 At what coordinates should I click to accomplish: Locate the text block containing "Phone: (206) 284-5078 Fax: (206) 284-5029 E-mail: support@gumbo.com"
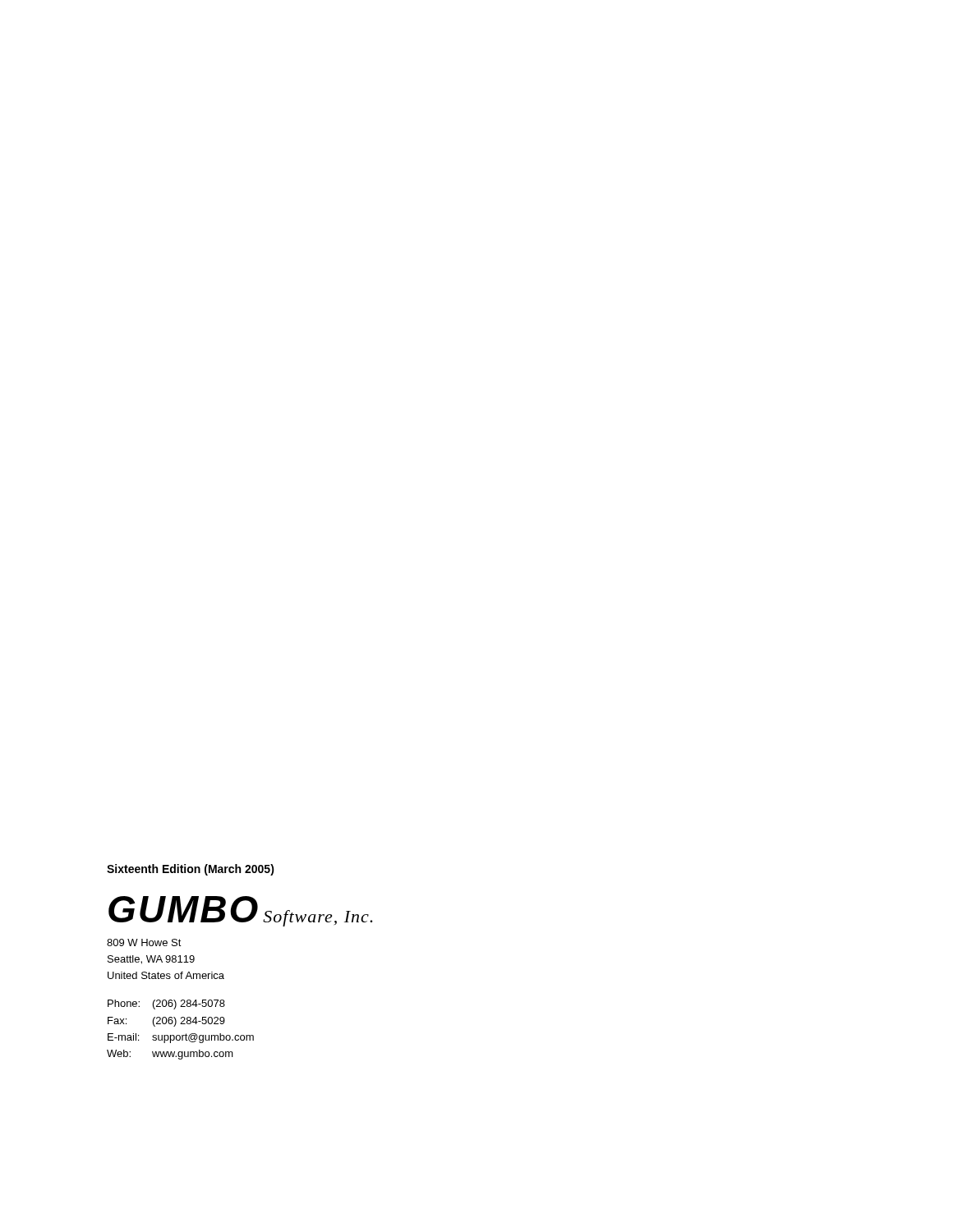241,1029
